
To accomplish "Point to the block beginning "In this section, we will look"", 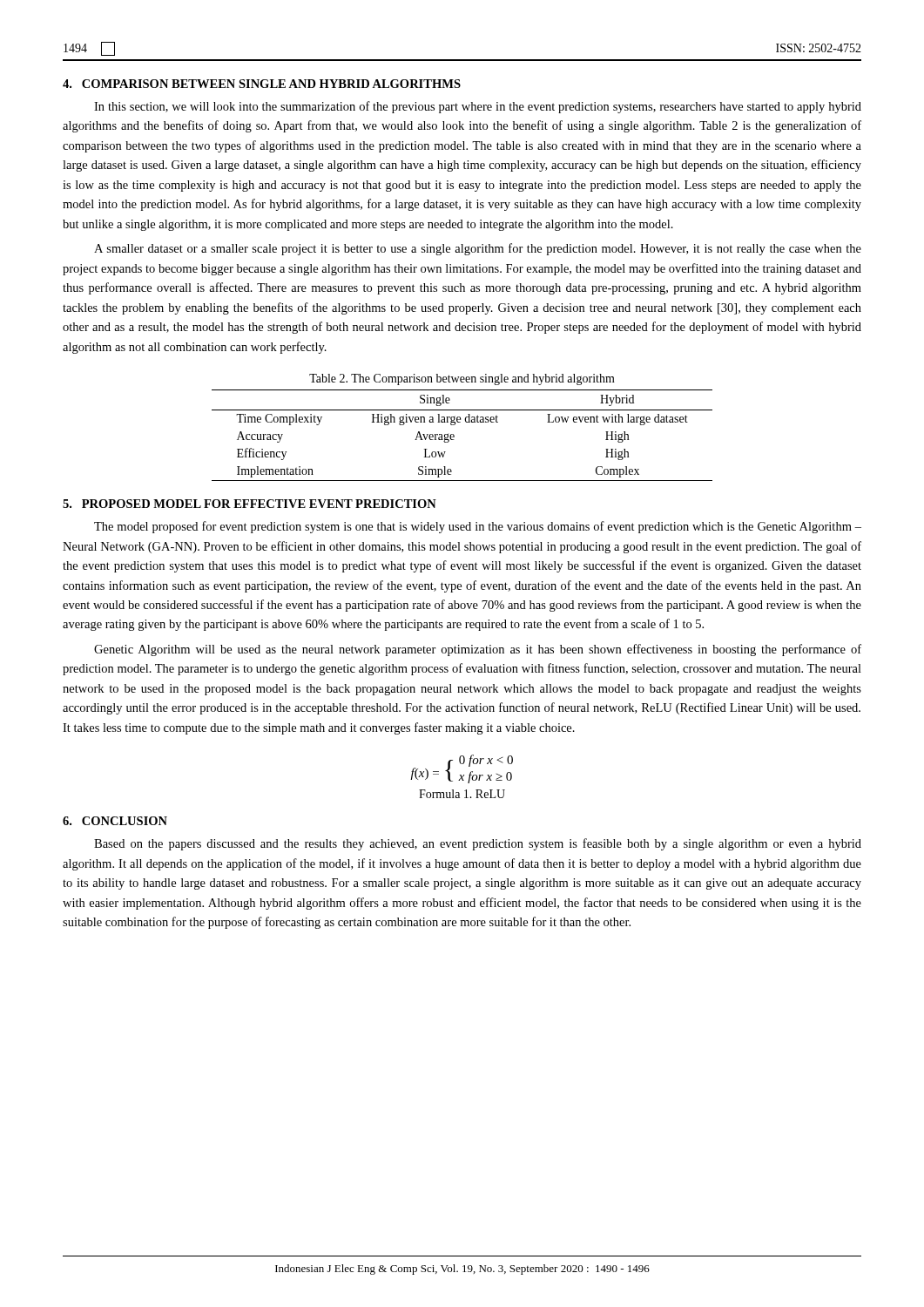I will [462, 165].
